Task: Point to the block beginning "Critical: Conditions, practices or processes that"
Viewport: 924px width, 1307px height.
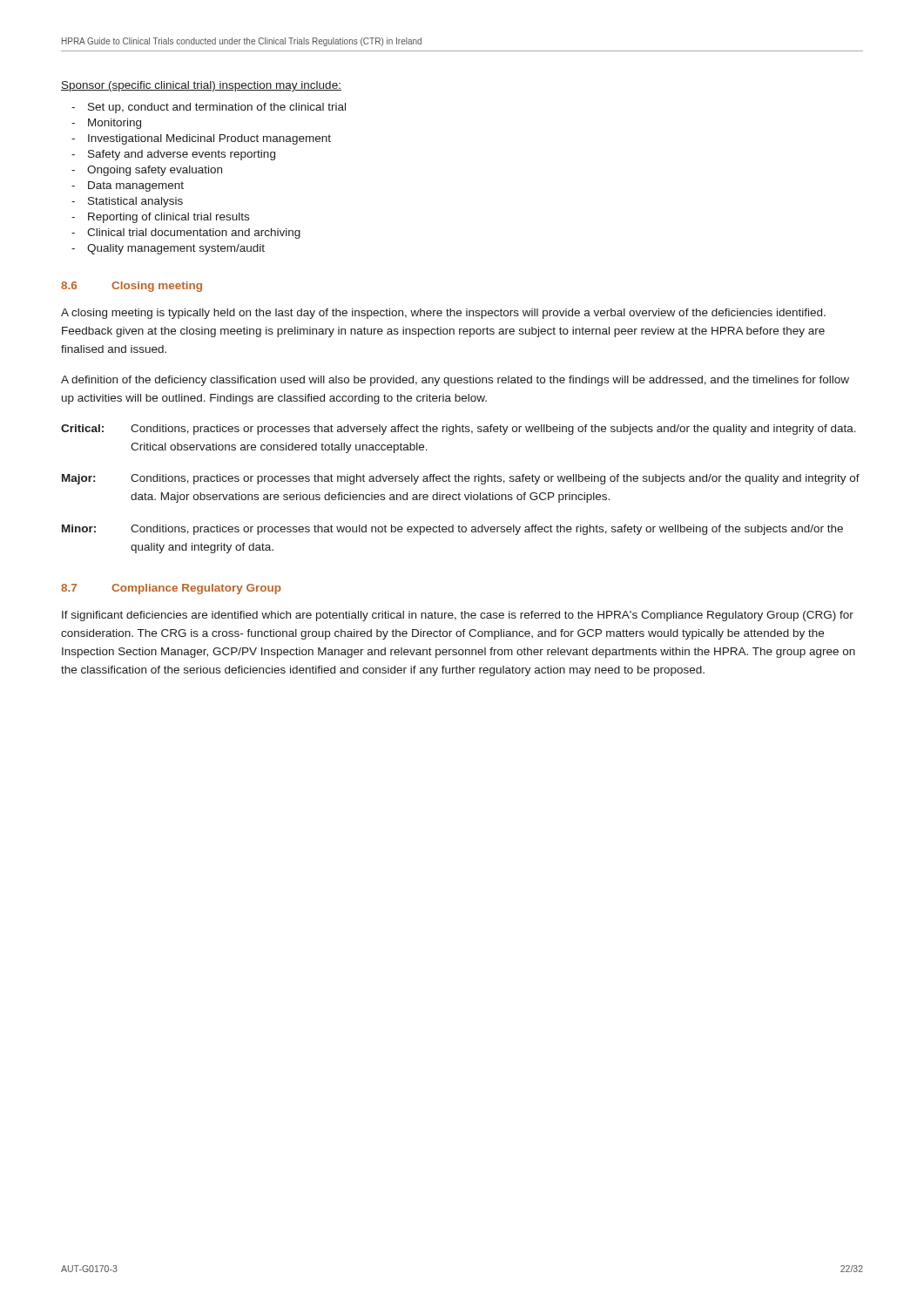Action: (462, 438)
